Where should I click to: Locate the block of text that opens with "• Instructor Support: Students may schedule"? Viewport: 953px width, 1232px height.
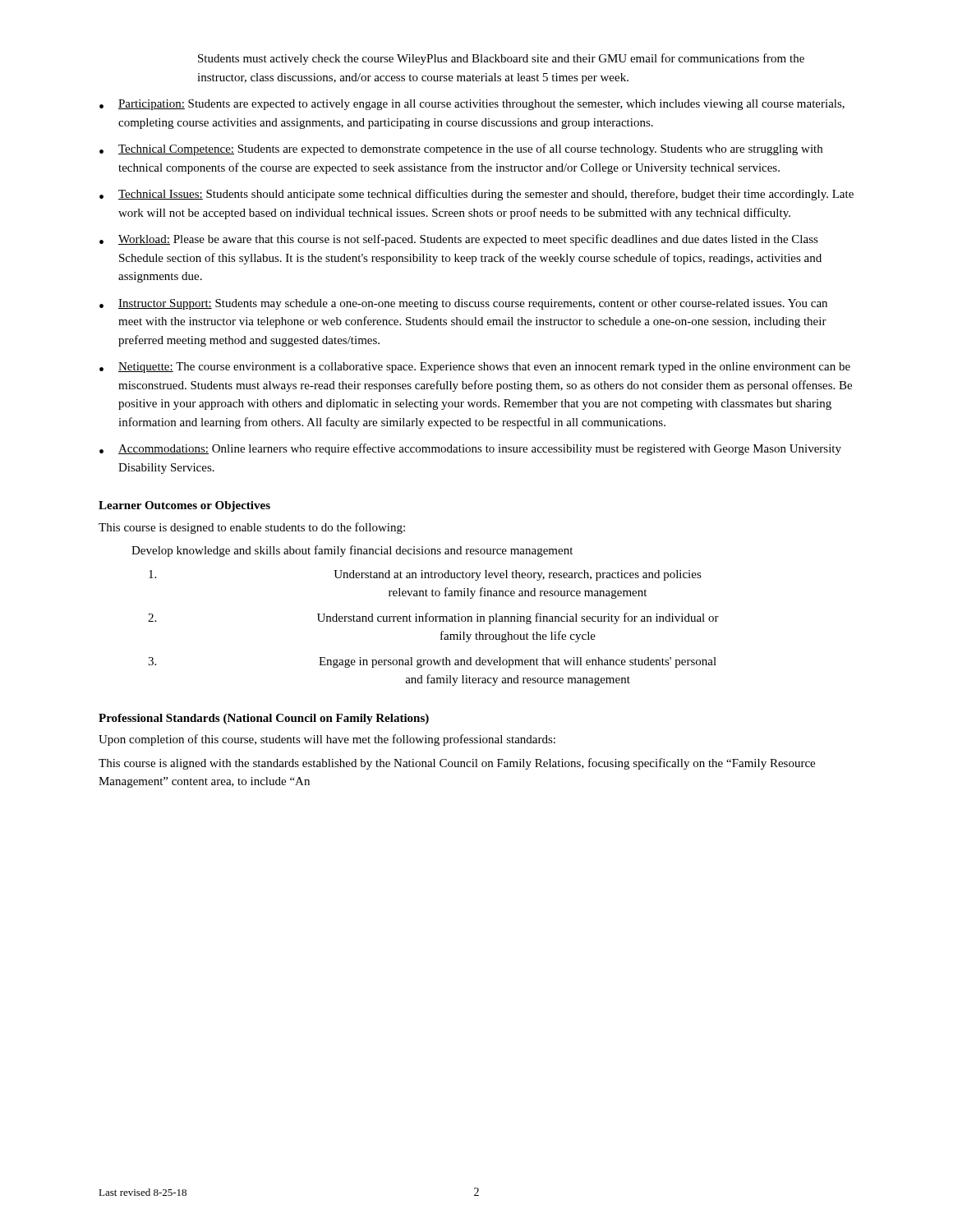pyautogui.click(x=476, y=321)
